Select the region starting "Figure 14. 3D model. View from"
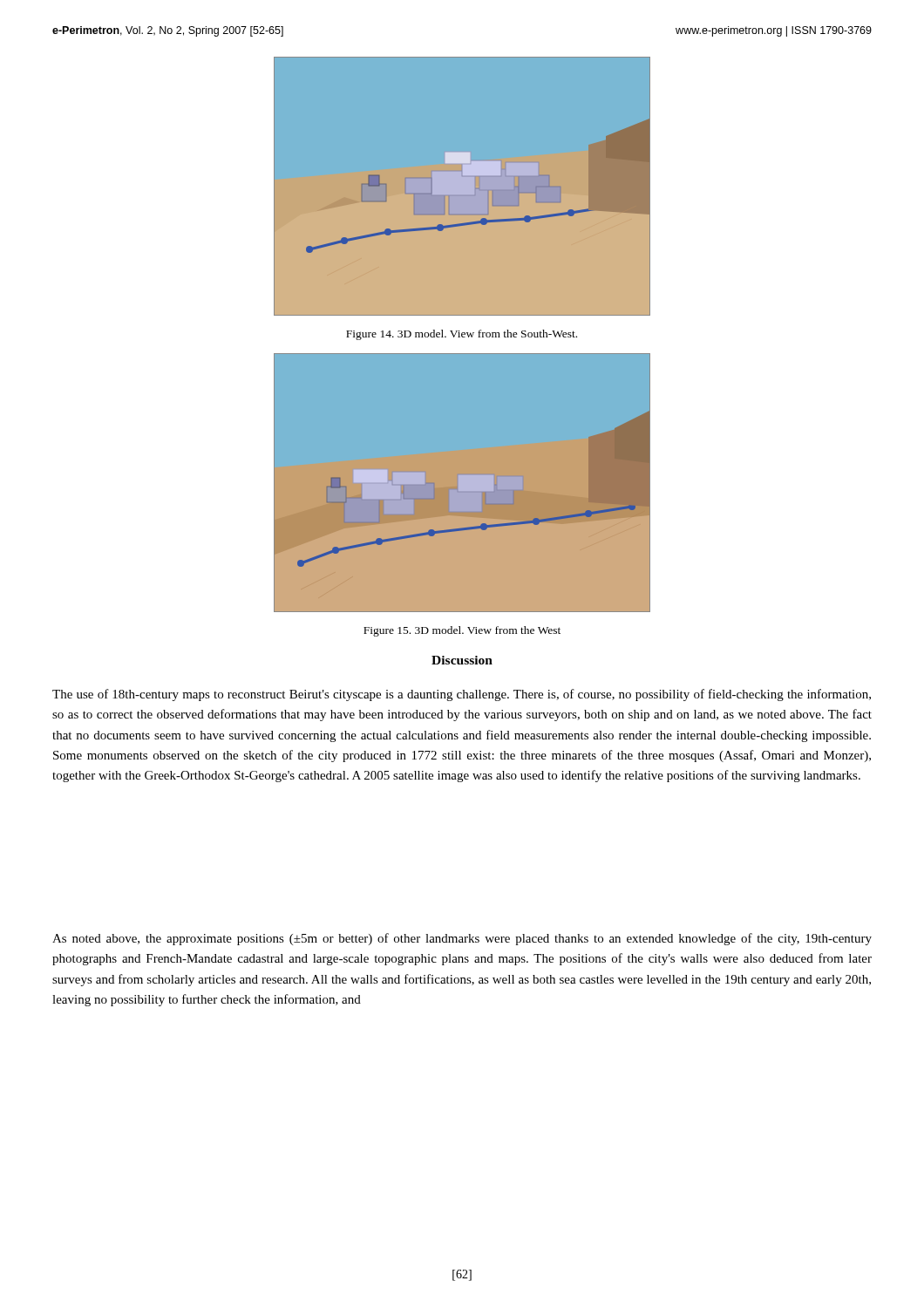This screenshot has height=1308, width=924. coord(462,334)
